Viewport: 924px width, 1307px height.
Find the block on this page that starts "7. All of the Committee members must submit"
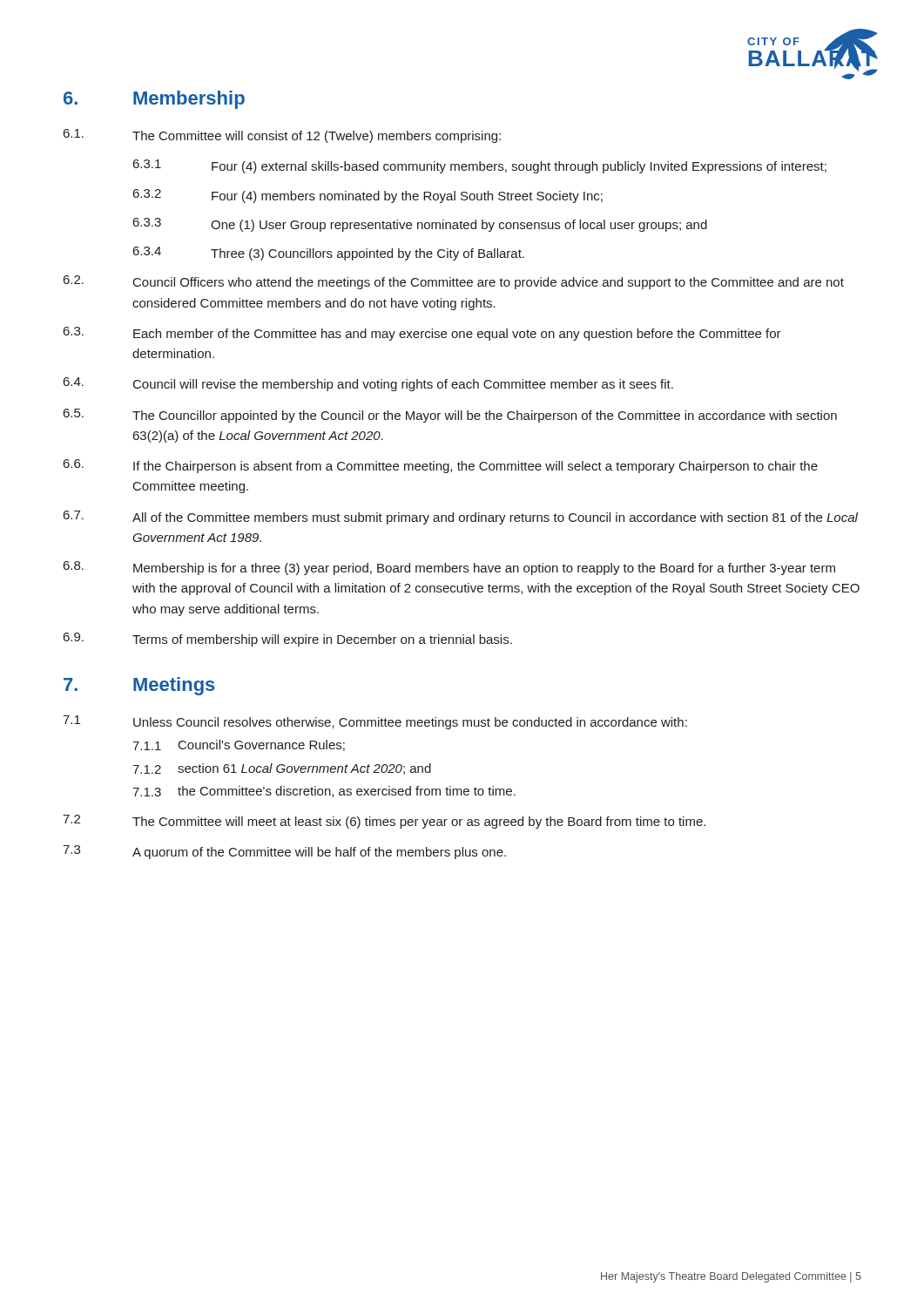pyautogui.click(x=462, y=527)
